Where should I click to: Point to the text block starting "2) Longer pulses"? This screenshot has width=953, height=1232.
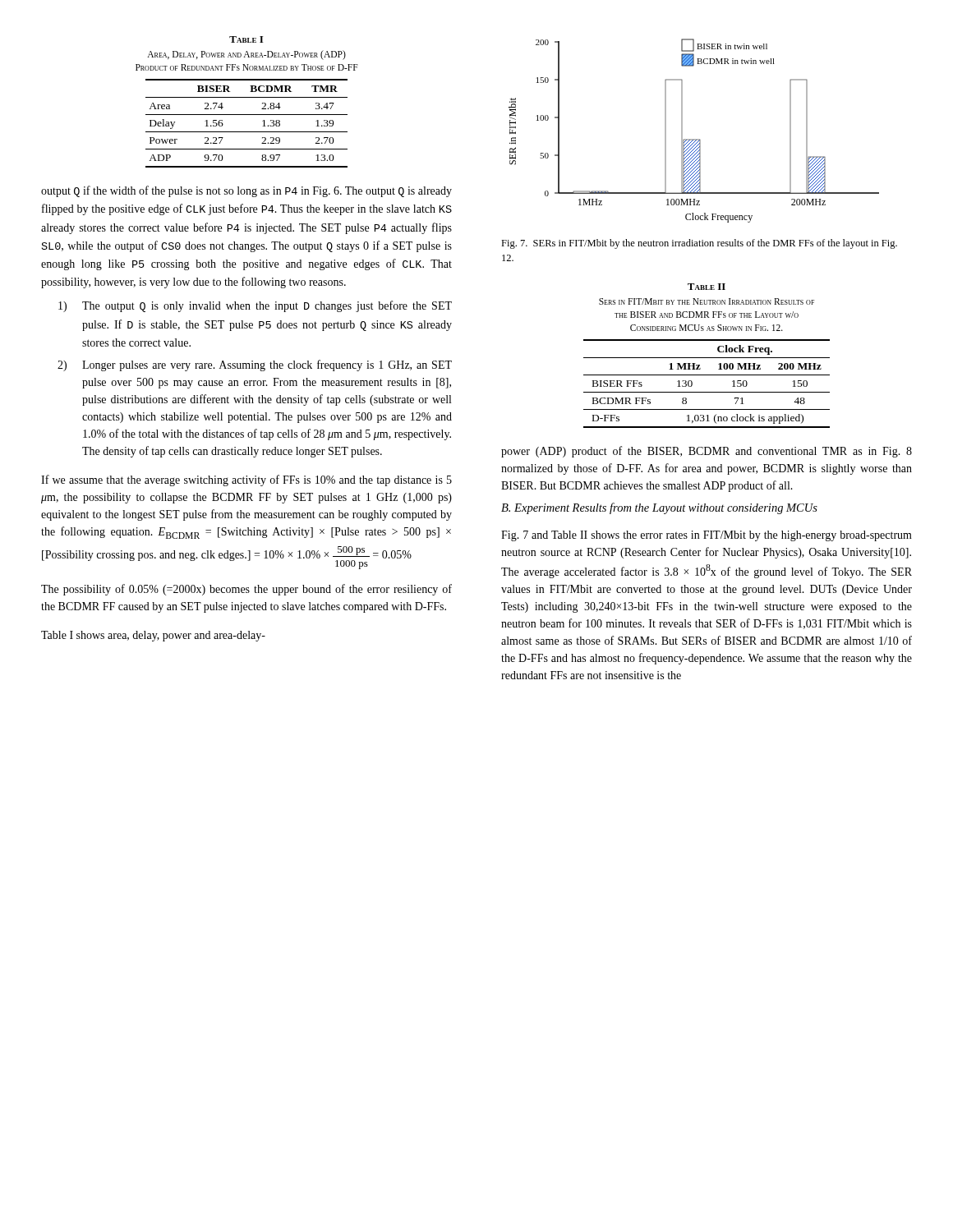click(x=255, y=408)
